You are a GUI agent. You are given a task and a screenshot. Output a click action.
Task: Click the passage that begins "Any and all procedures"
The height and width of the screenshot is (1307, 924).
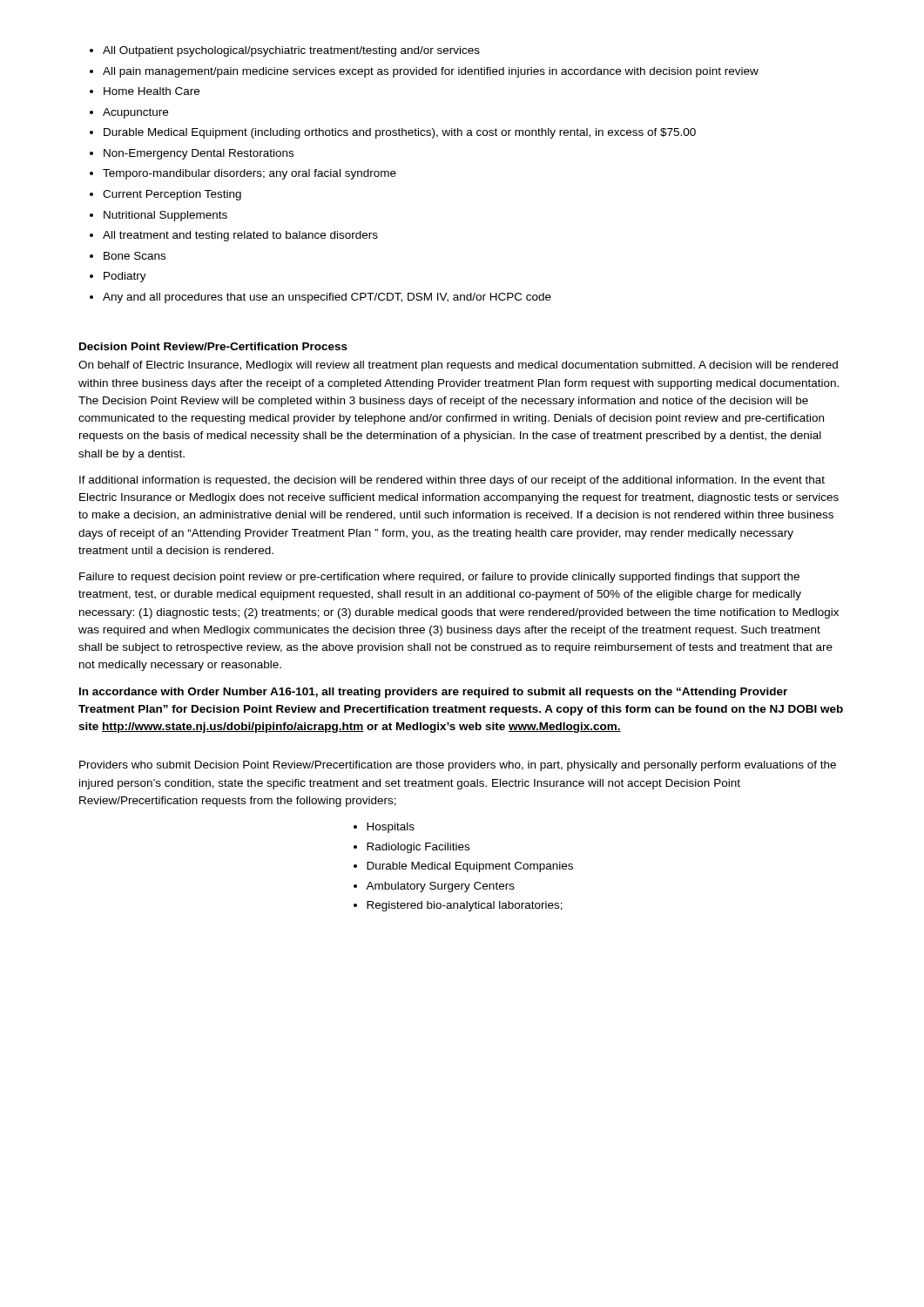474,297
